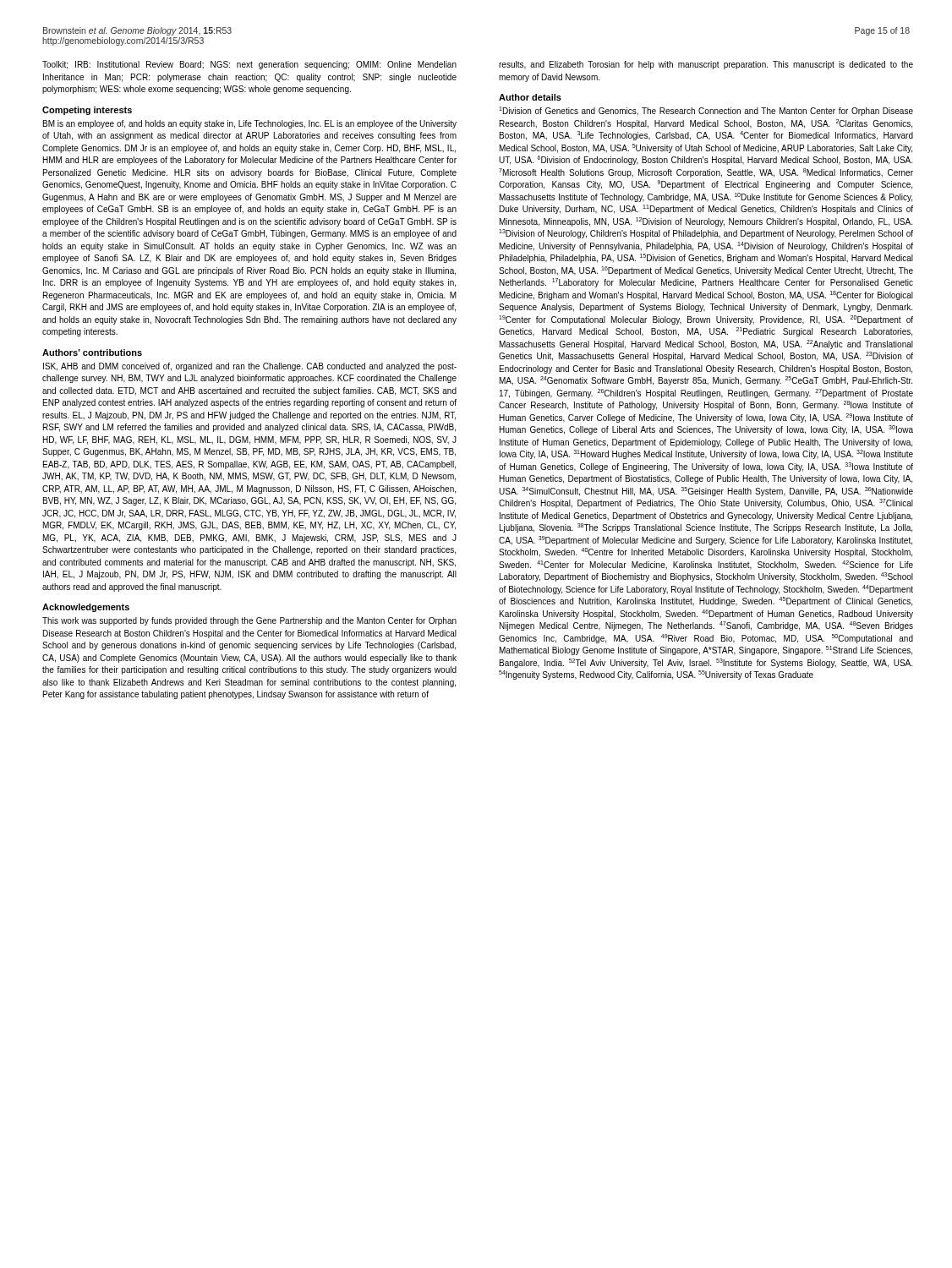Select the region starting "Toolkit; IRB: Institutional Review"
Viewport: 952px width, 1268px height.
(x=249, y=77)
